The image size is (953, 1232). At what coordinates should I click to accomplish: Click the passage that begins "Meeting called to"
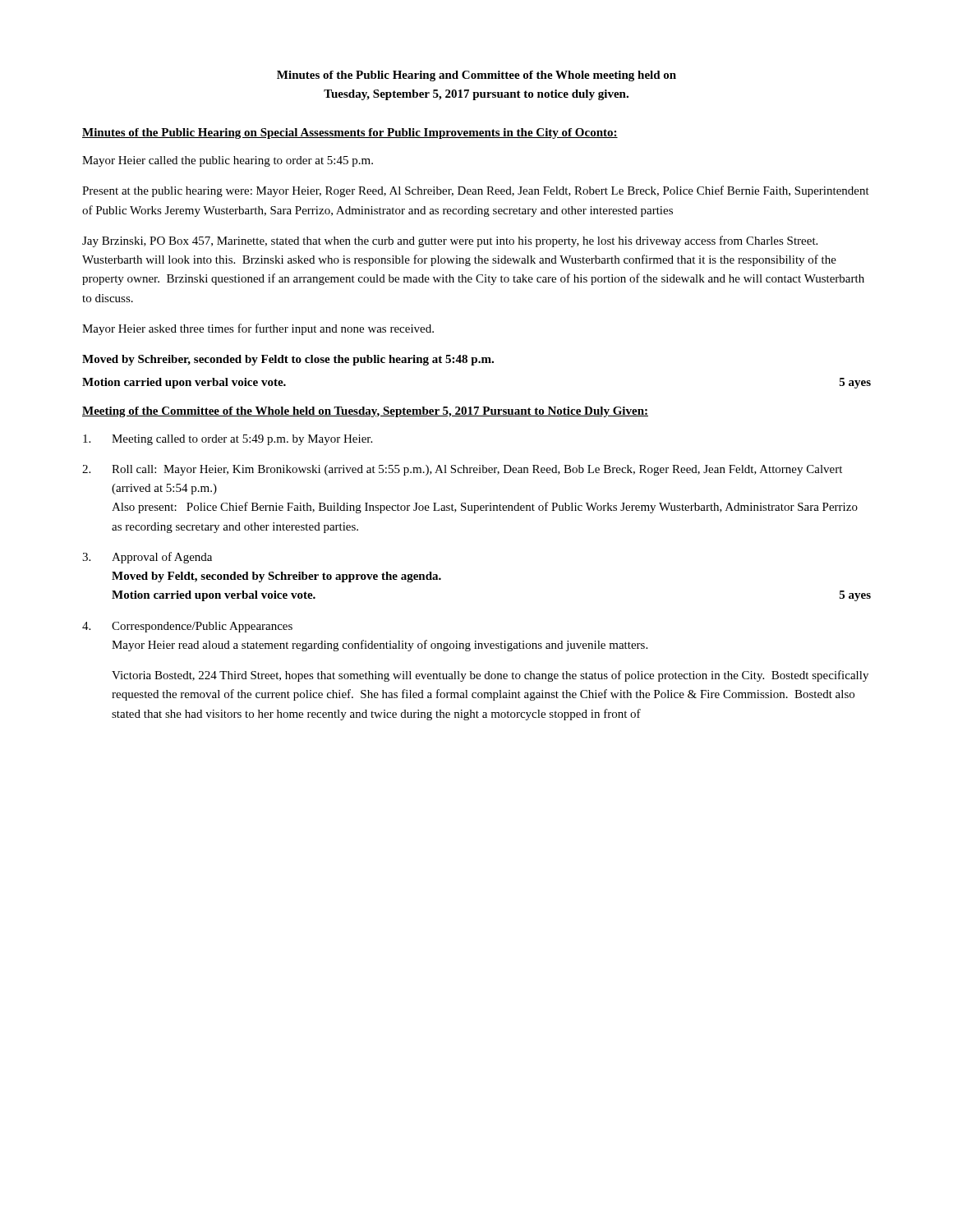pyautogui.click(x=228, y=440)
